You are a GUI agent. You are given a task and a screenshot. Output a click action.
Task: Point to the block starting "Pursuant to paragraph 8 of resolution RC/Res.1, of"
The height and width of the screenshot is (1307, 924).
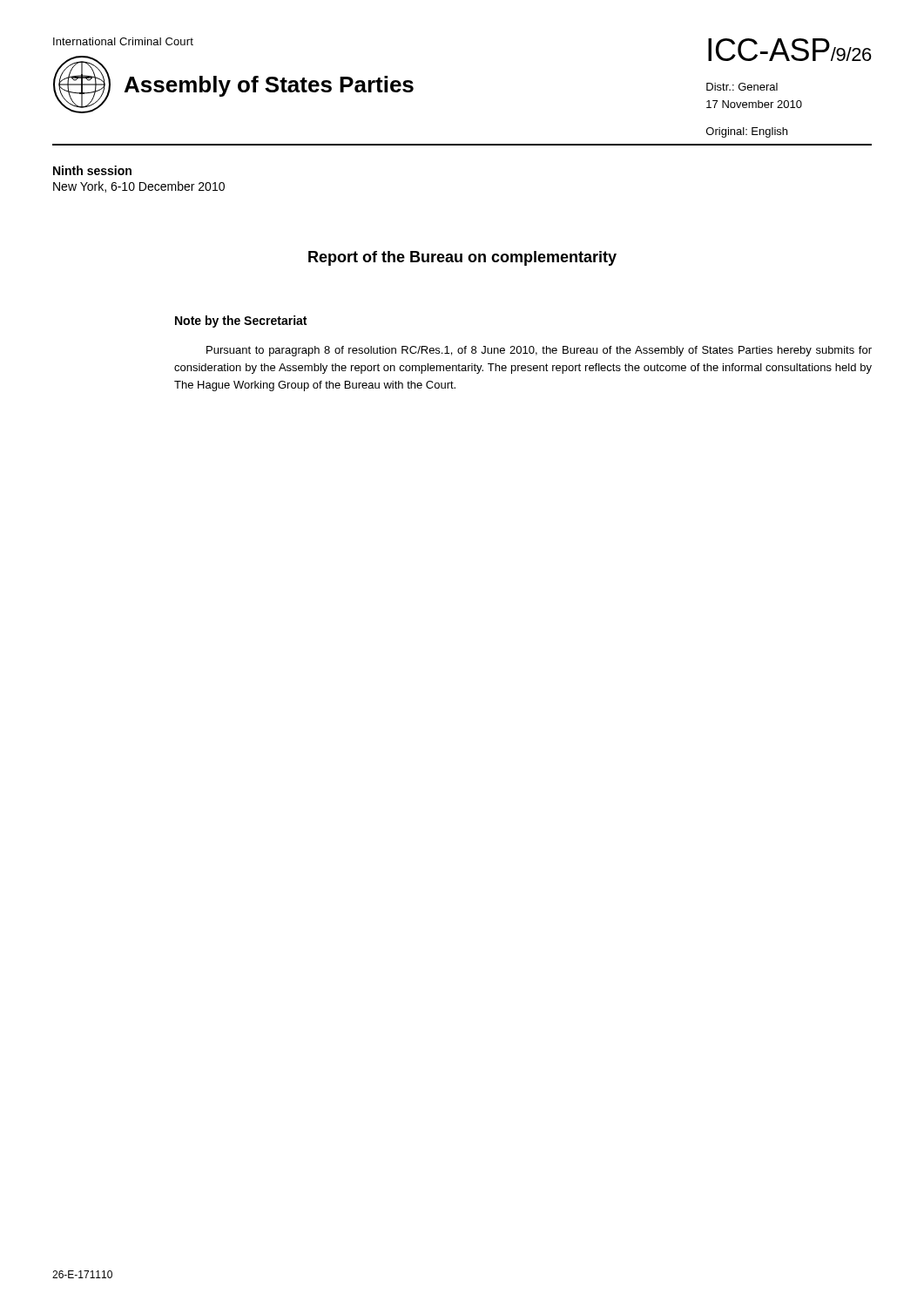point(523,367)
